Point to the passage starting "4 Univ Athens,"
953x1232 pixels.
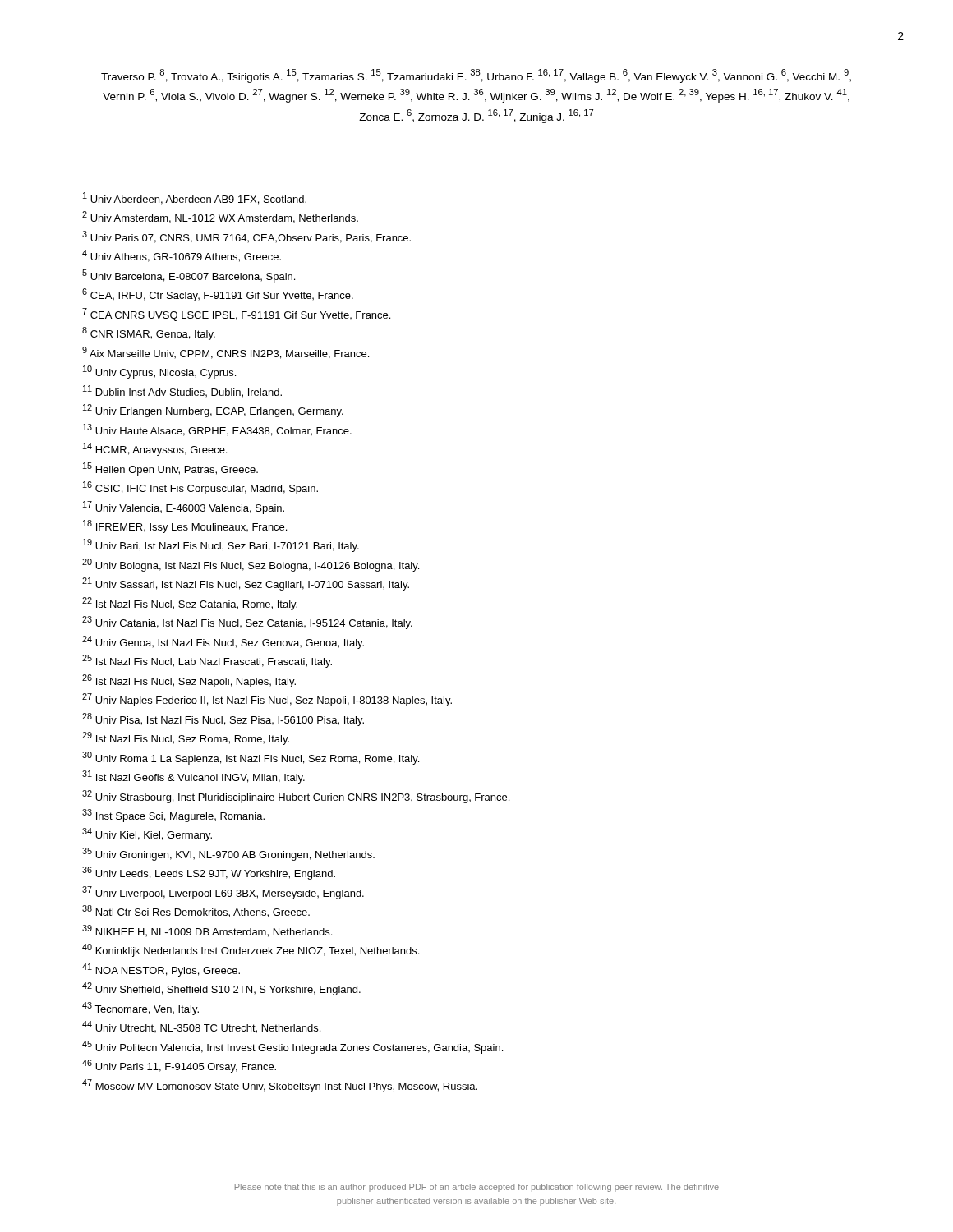tap(182, 256)
